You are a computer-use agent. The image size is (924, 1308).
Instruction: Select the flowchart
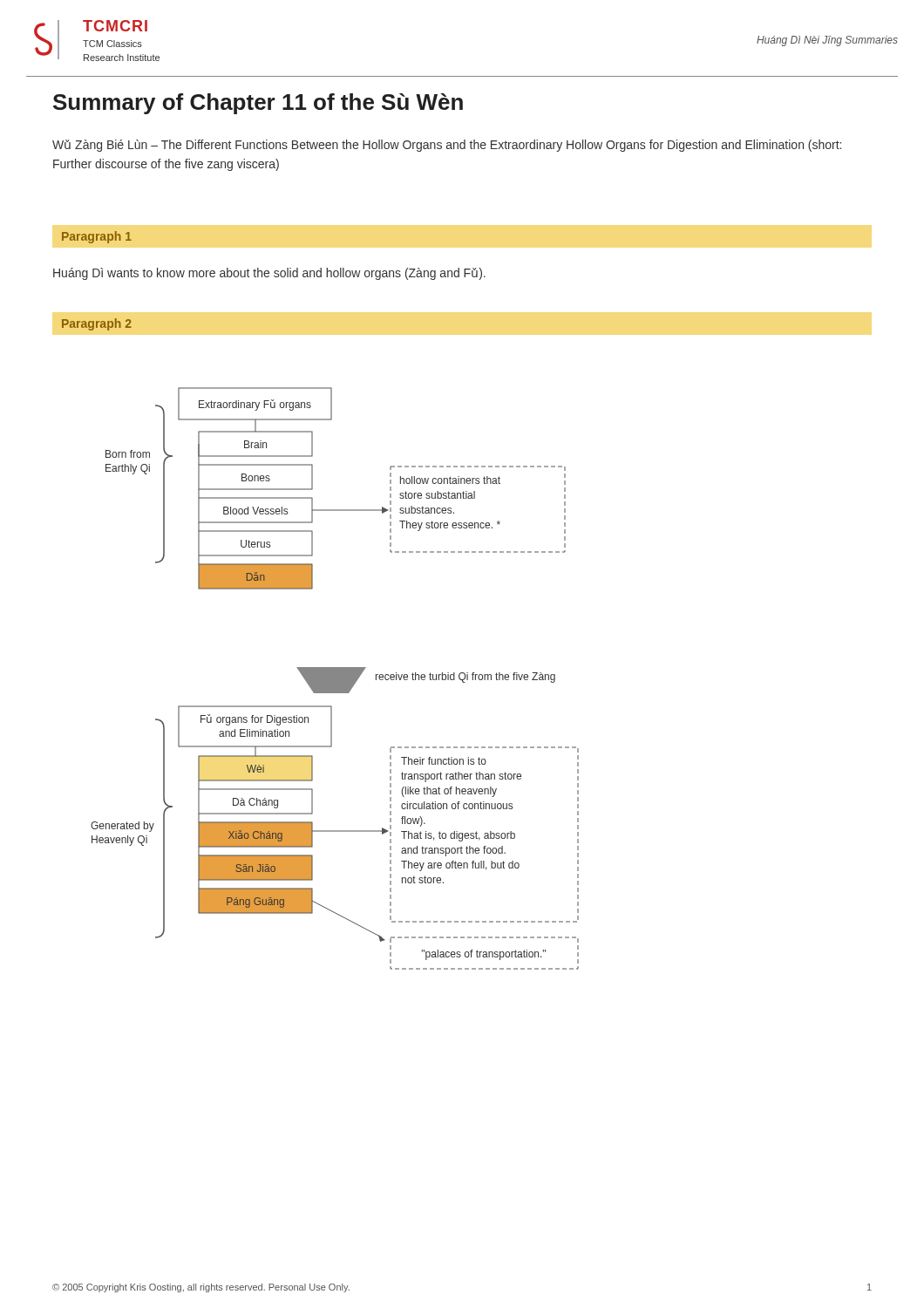click(462, 807)
